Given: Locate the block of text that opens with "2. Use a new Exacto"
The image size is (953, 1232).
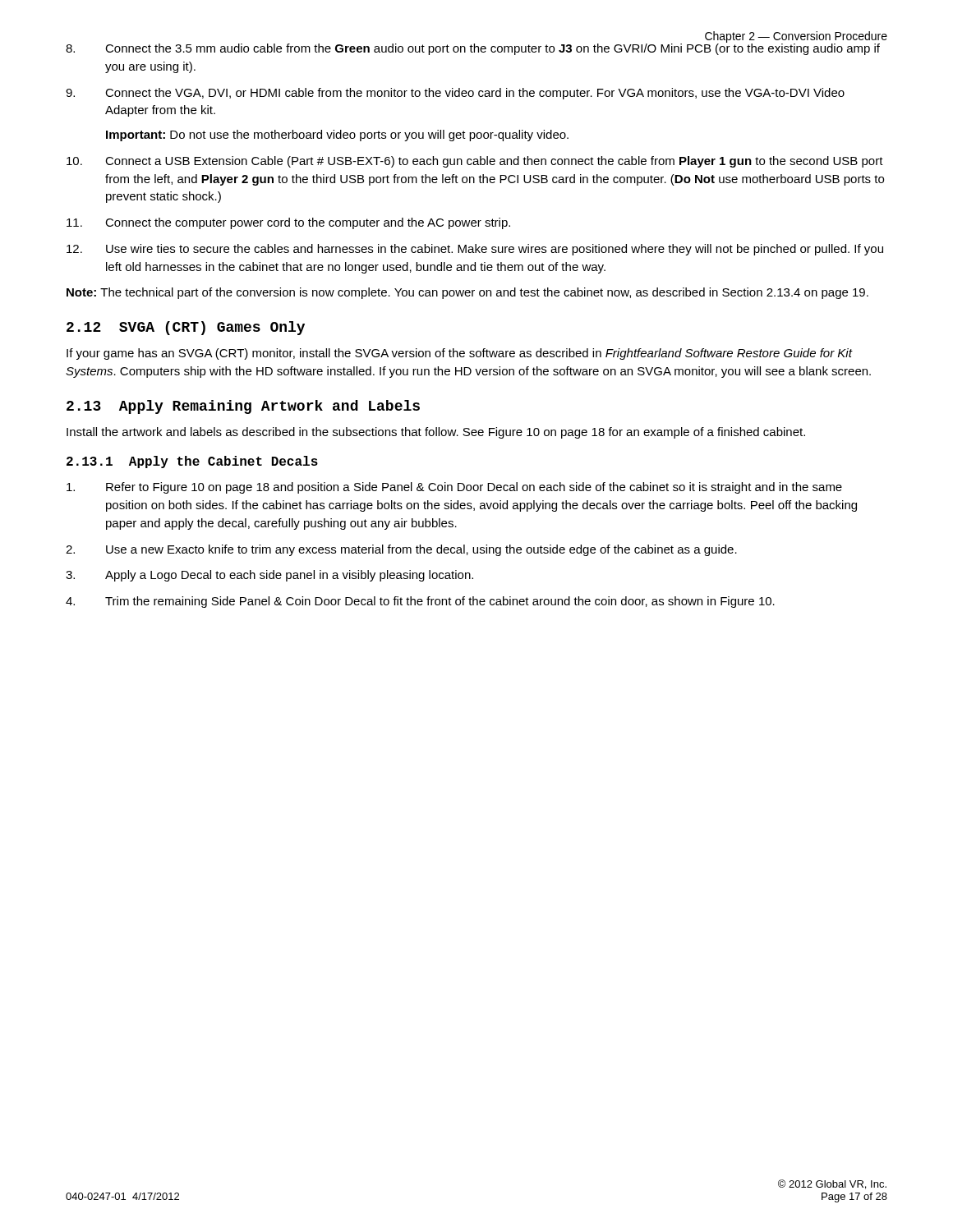Looking at the screenshot, I should (x=476, y=549).
